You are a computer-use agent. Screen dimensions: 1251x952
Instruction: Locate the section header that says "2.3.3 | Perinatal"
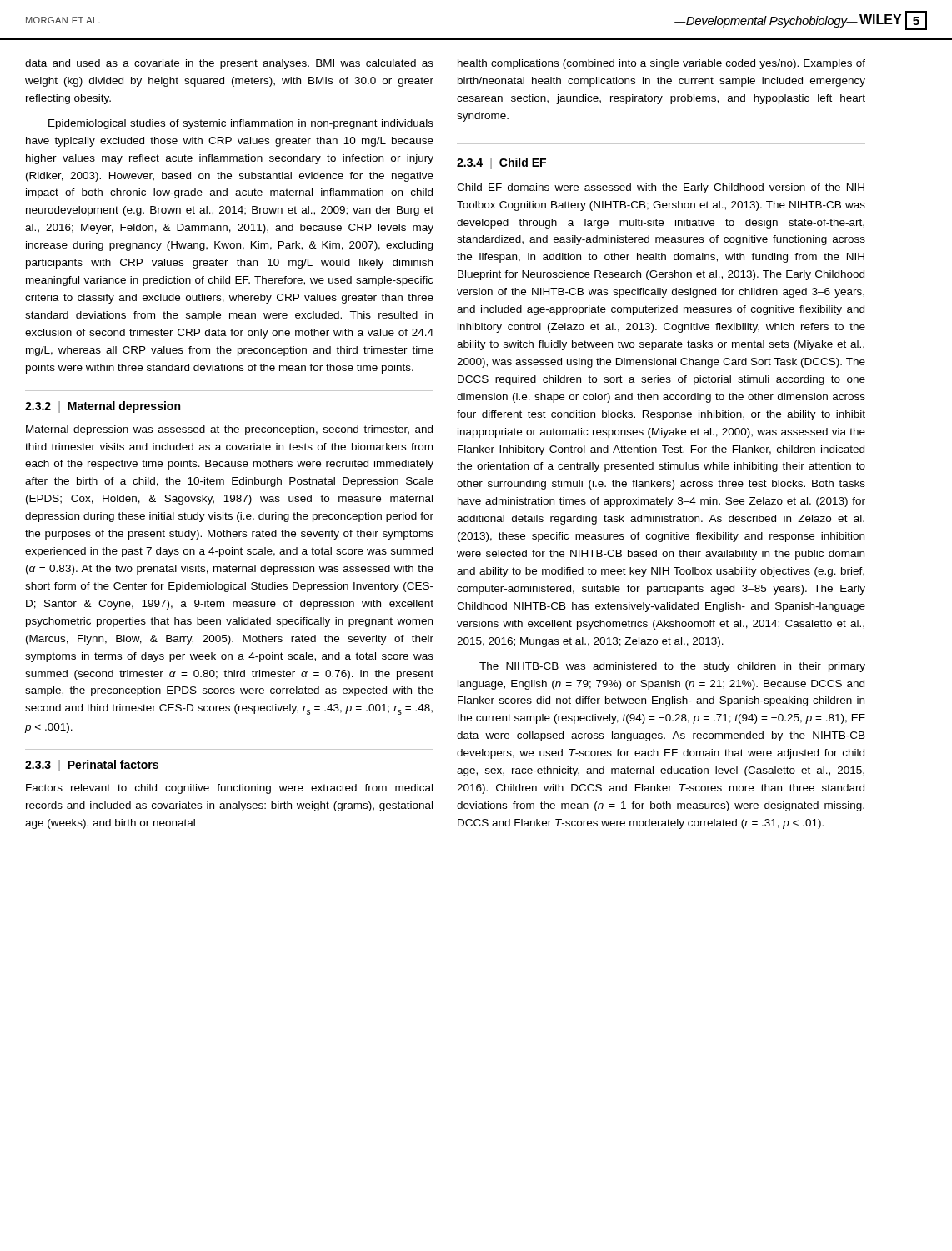tap(92, 765)
